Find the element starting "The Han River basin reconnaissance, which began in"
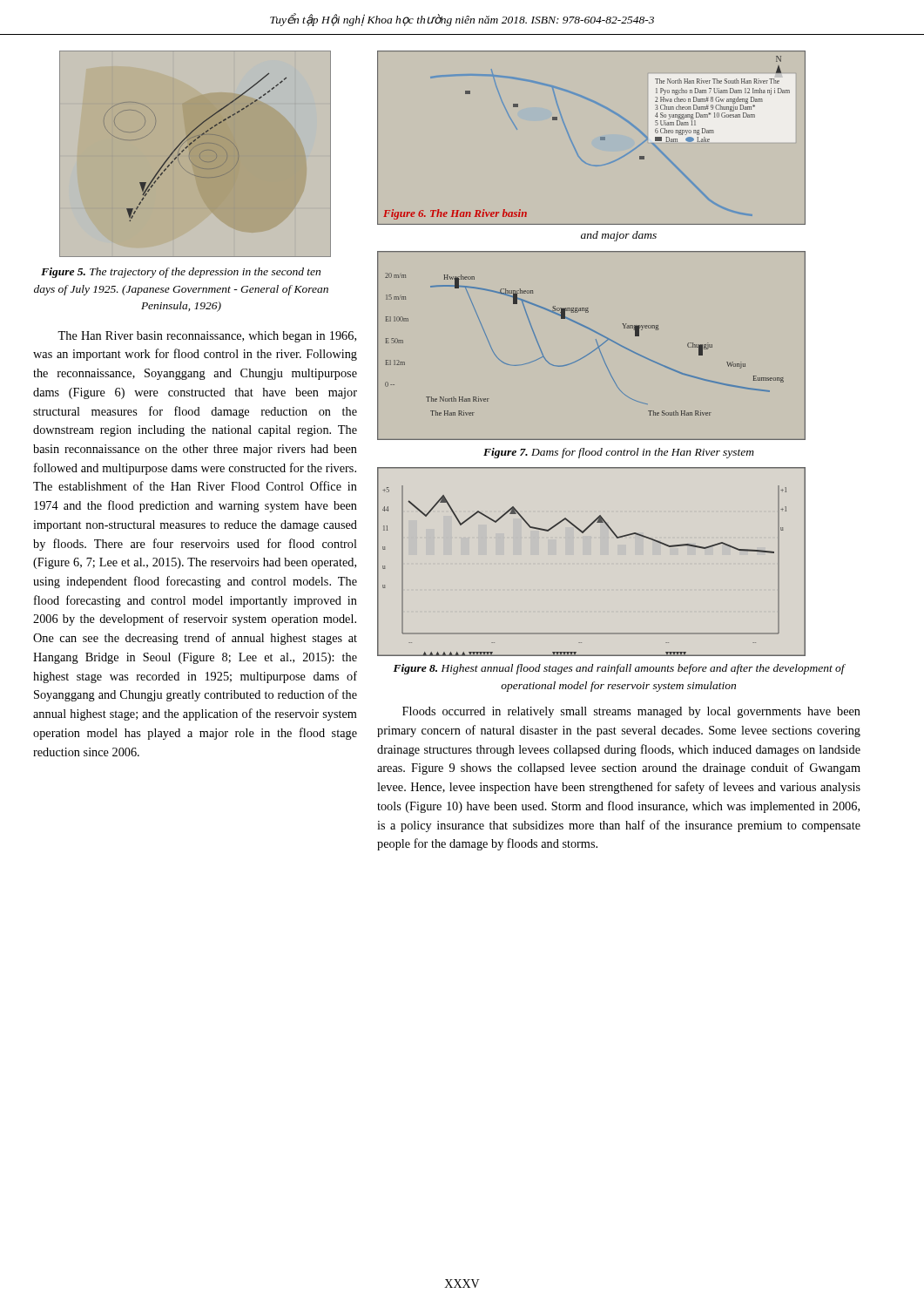The image size is (924, 1307). (x=195, y=544)
